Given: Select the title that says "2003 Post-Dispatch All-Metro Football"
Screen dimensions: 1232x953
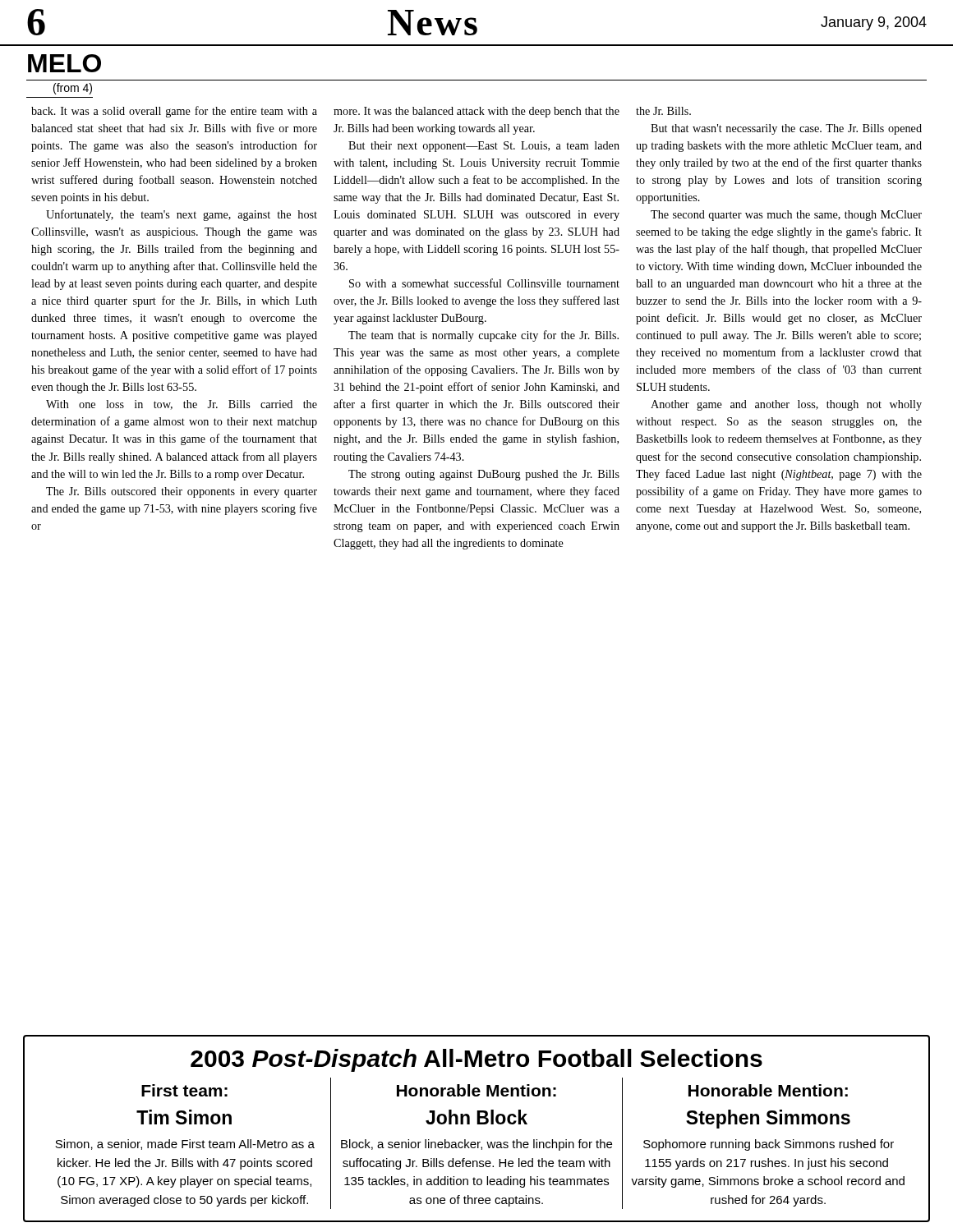Looking at the screenshot, I should pos(476,1058).
